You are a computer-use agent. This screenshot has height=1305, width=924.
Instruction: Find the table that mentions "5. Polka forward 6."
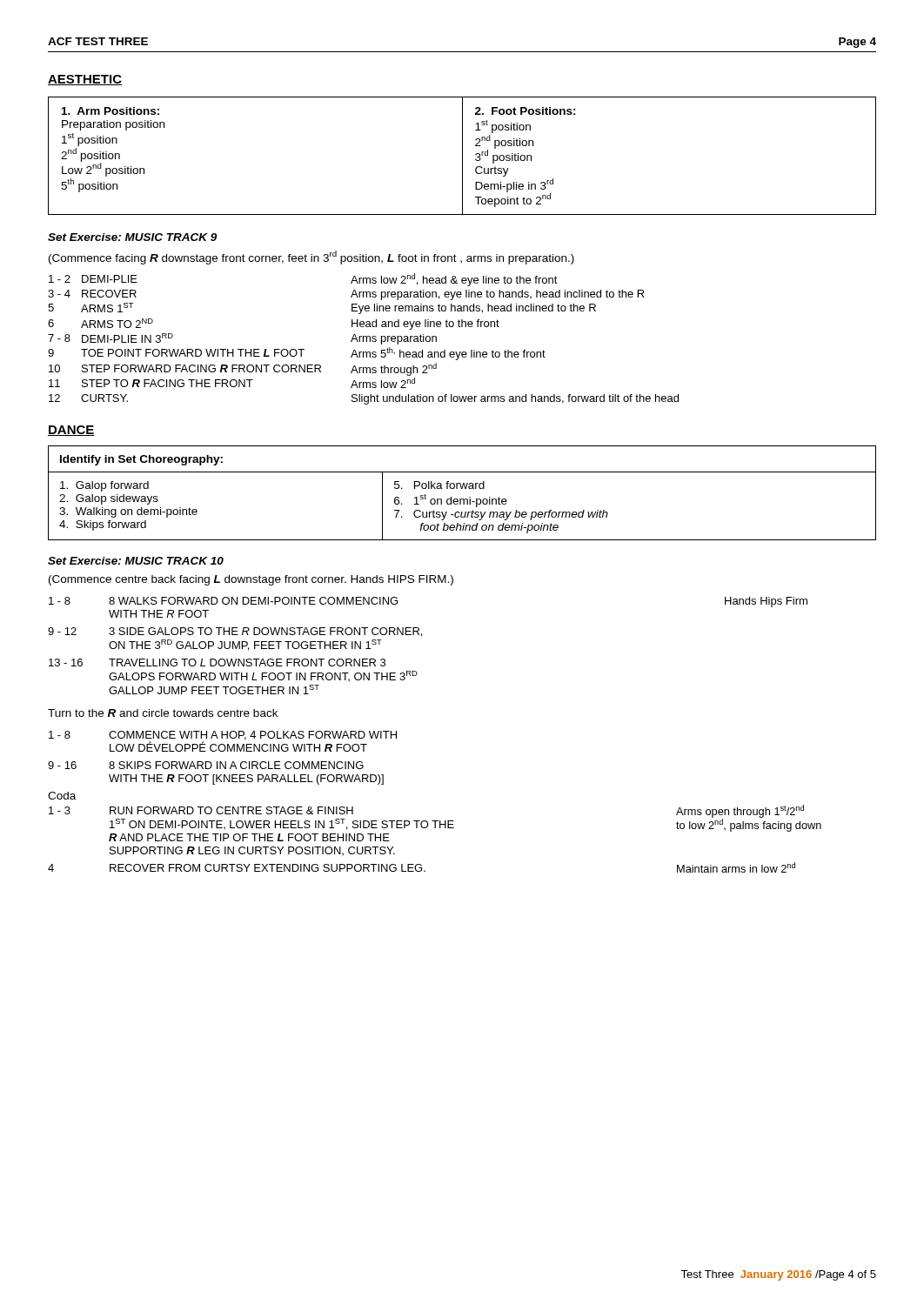[x=462, y=493]
